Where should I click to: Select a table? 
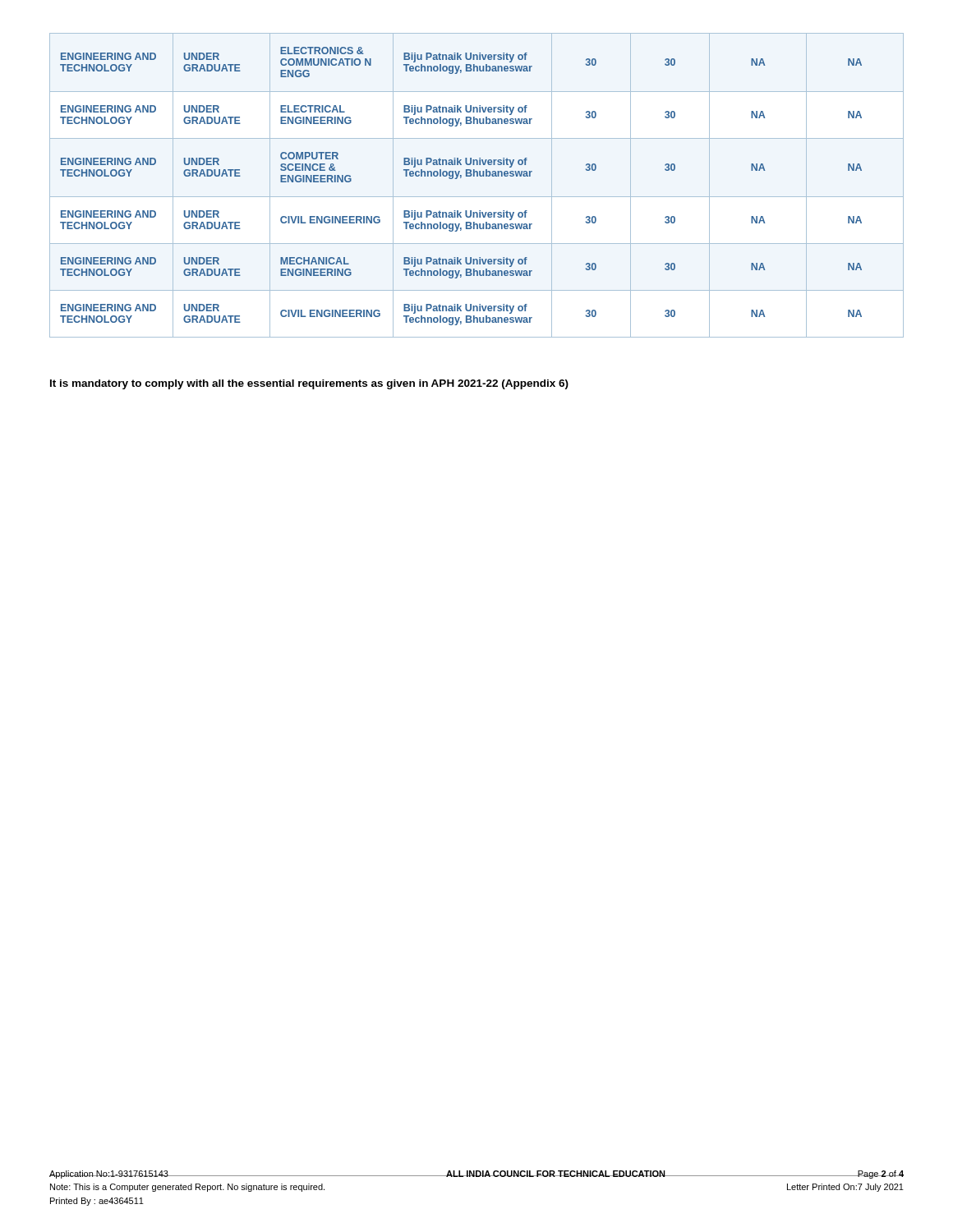[476, 185]
